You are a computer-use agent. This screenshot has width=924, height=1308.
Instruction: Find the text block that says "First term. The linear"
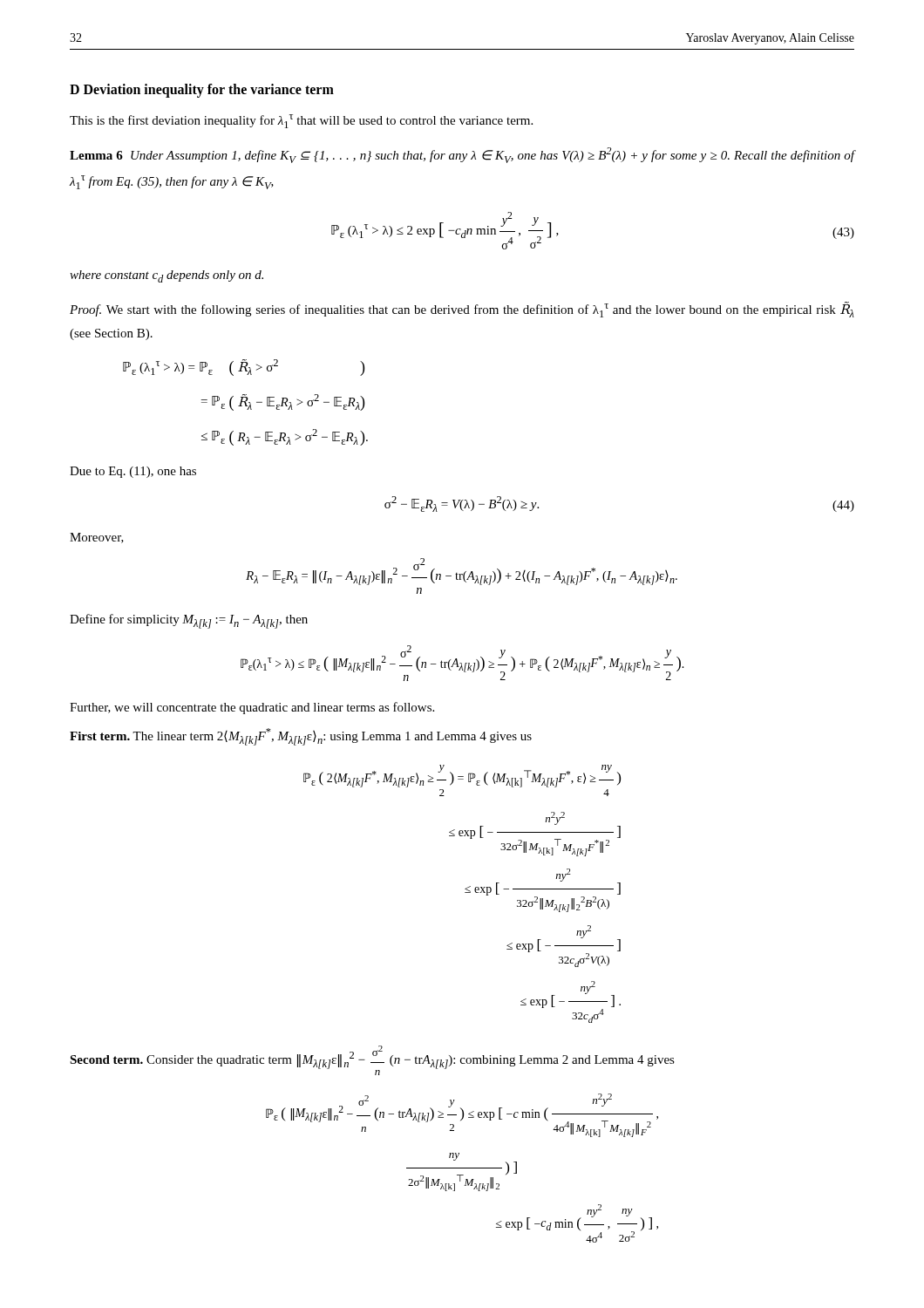point(301,736)
